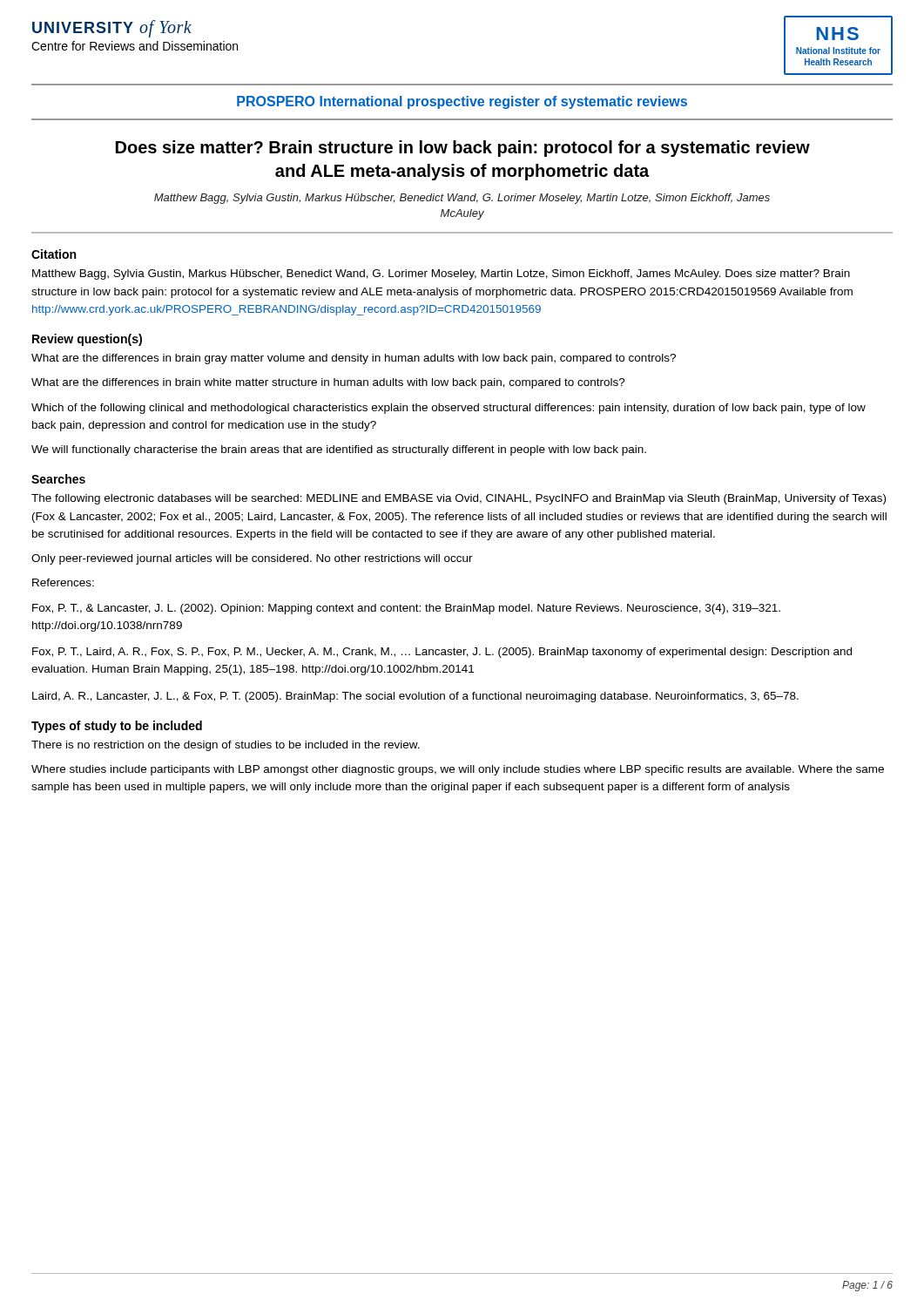
Task: Point to the text block starting "PROSPERO International prospective register of systematic reviews"
Action: 462,101
